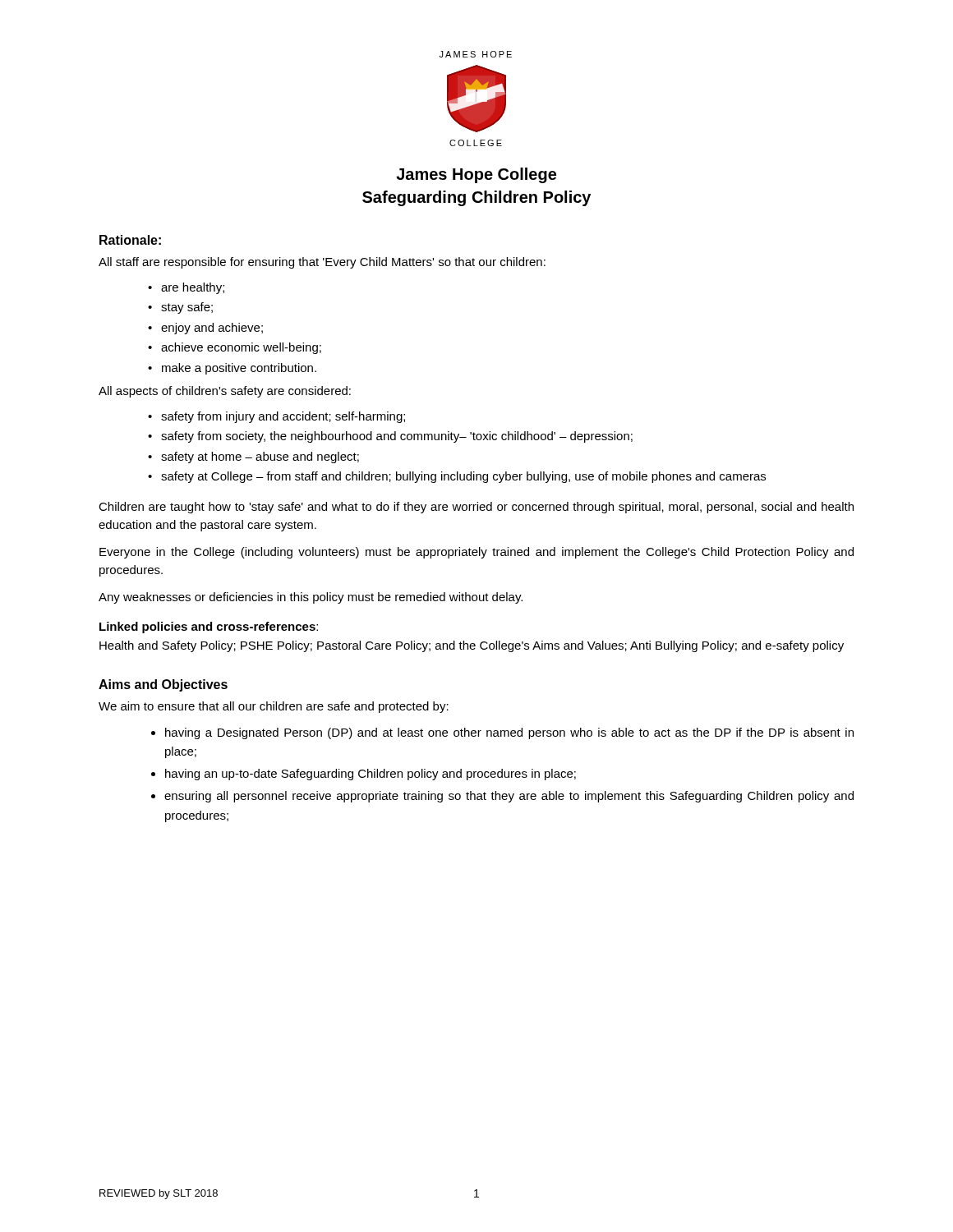This screenshot has height=1232, width=953.
Task: Click the passage that begins "having an up-to-date Safeguarding"
Action: (371, 773)
